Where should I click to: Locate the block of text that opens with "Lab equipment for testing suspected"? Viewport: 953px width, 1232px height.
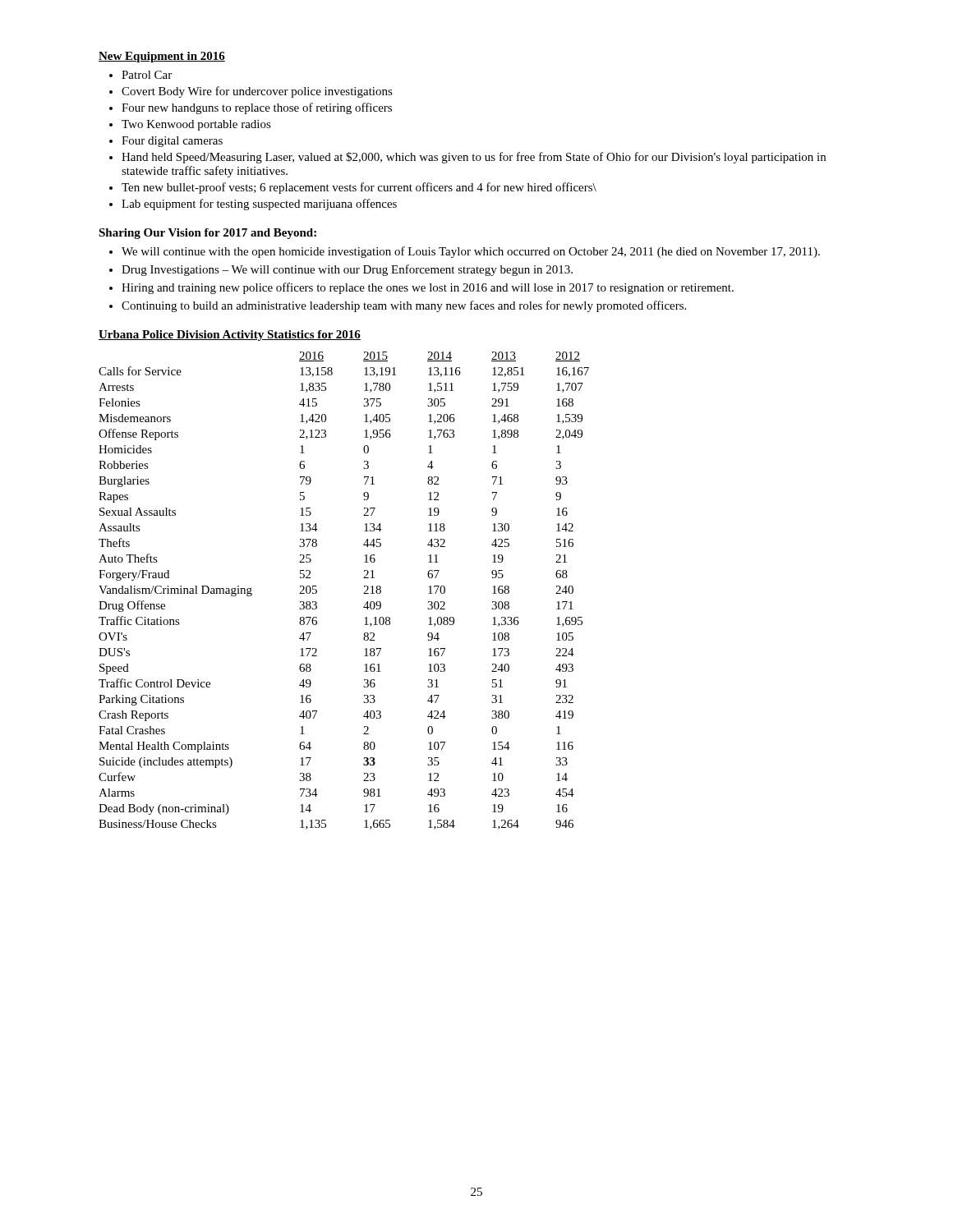(x=259, y=204)
